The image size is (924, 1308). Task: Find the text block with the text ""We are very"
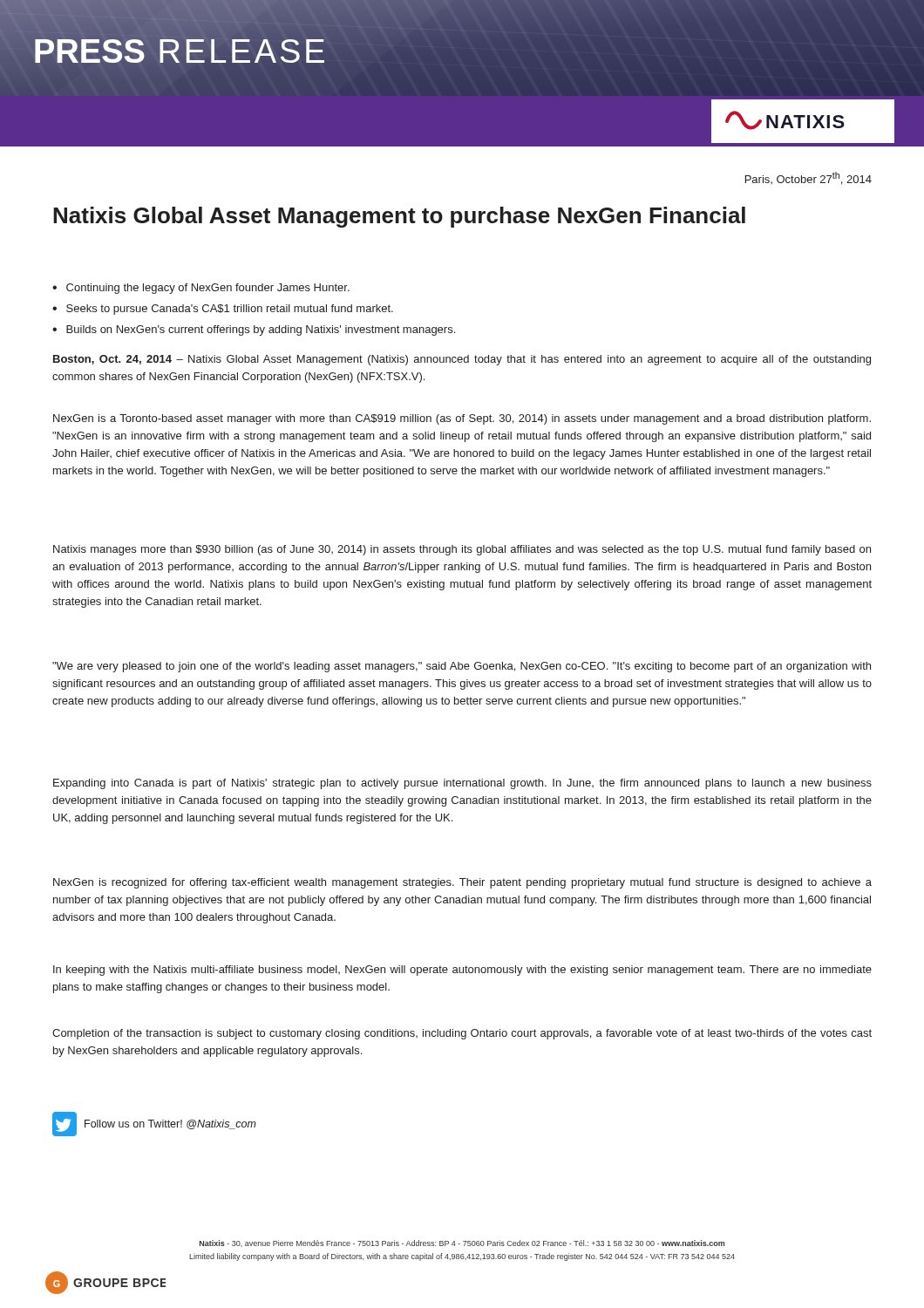(x=462, y=683)
